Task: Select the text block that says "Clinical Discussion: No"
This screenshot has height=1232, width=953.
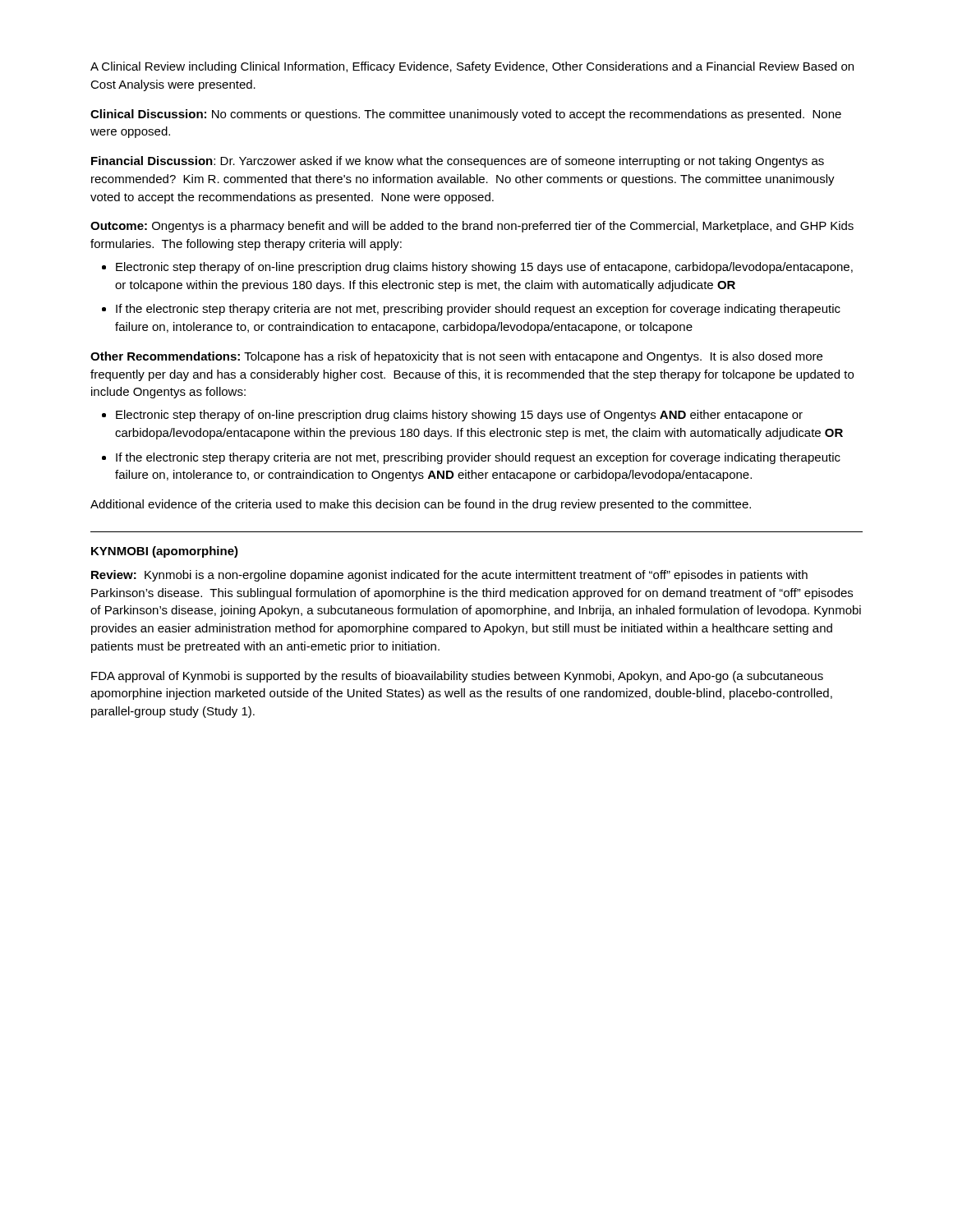Action: coord(466,122)
